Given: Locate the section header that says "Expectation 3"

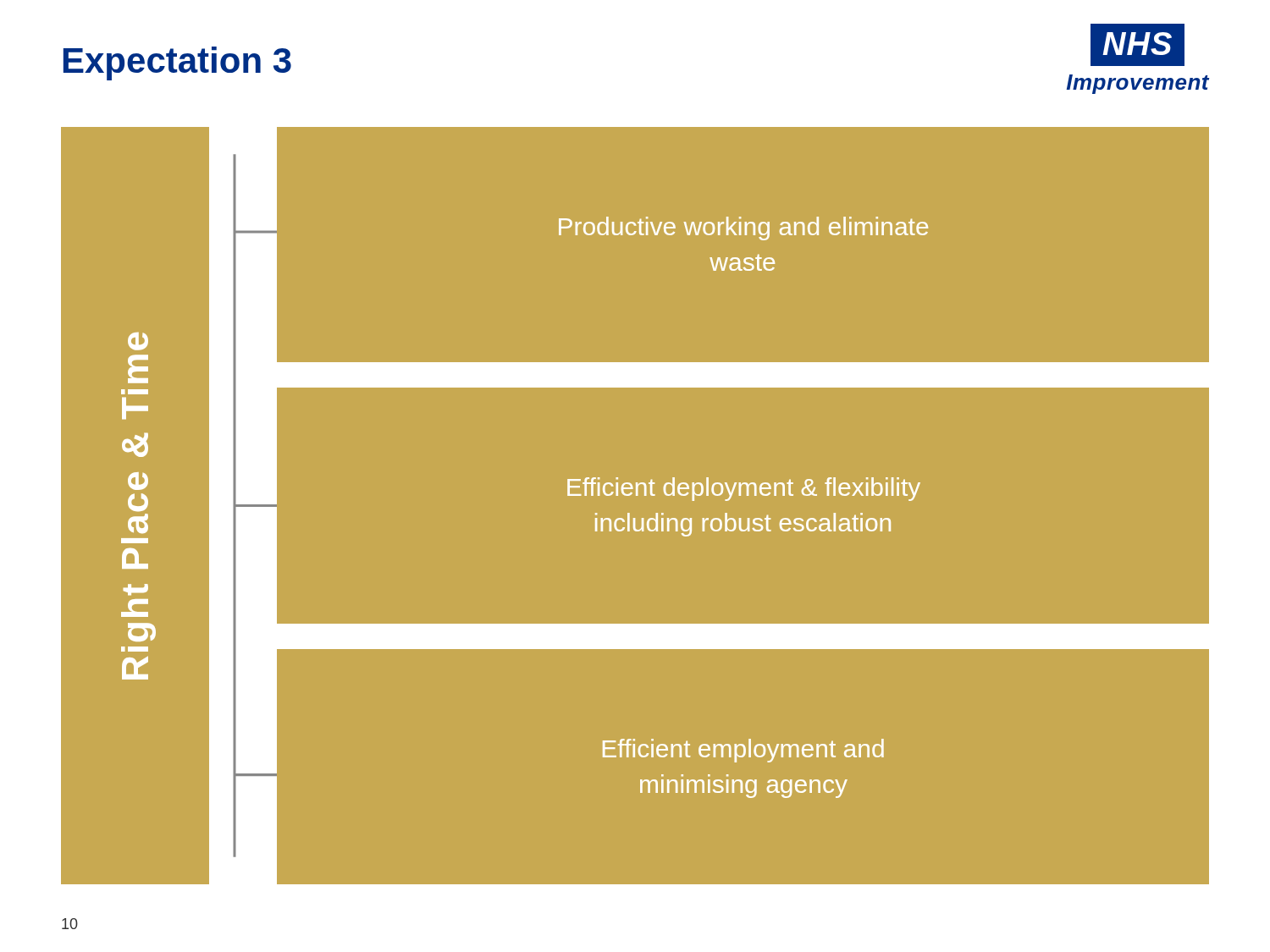Looking at the screenshot, I should coord(177,60).
